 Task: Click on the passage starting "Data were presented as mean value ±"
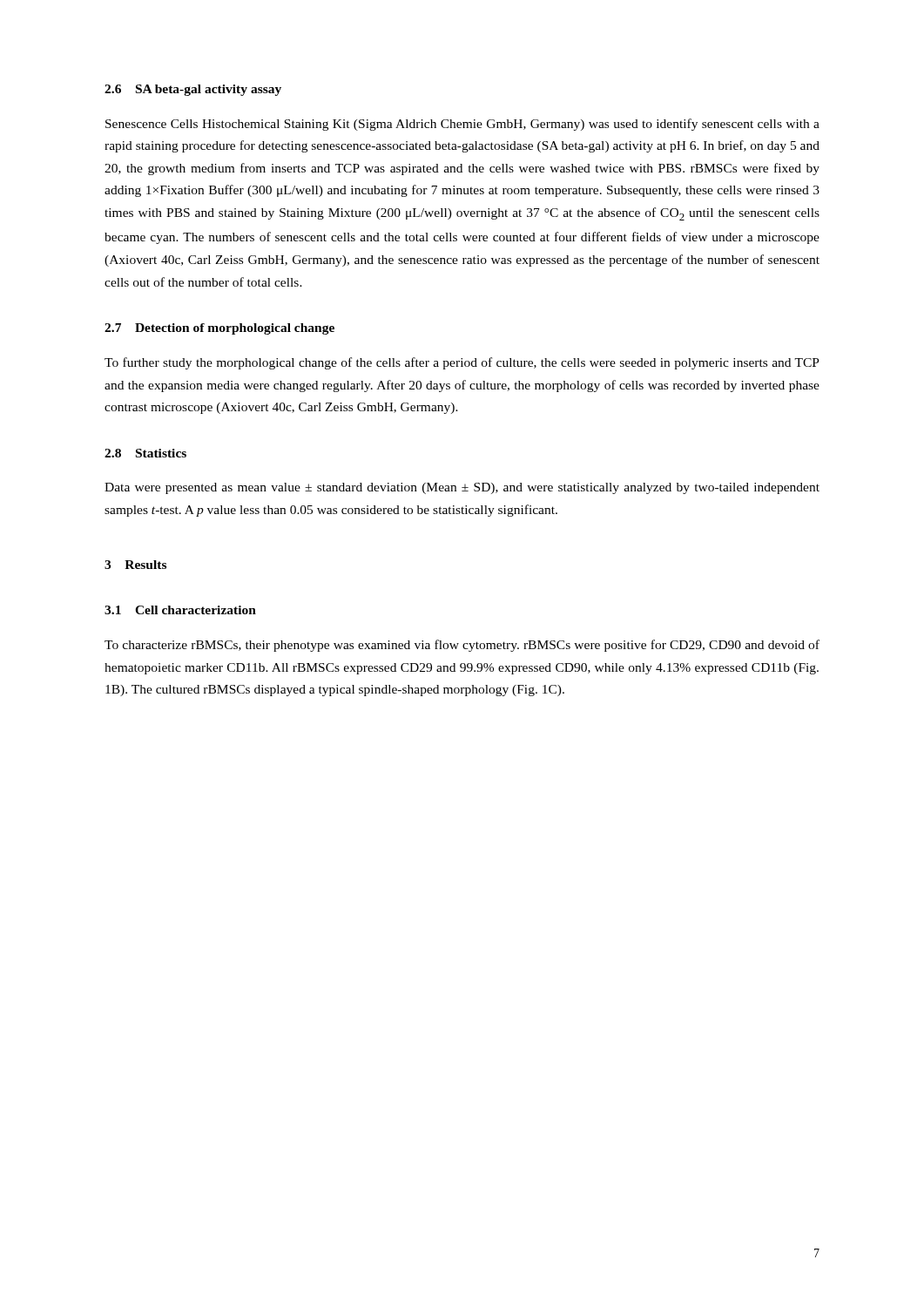462,498
